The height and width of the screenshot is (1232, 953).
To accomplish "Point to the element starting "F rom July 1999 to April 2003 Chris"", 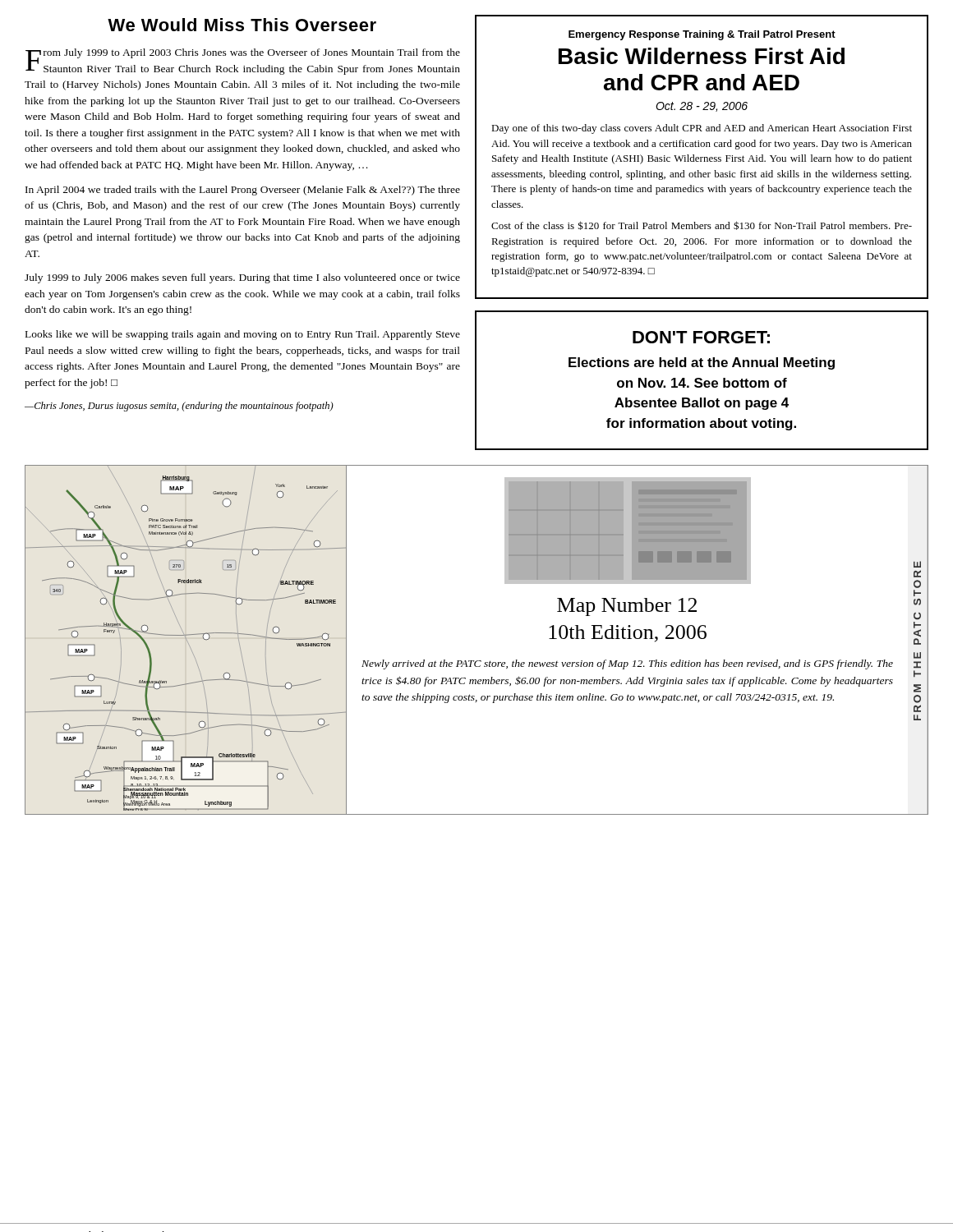I will tap(242, 108).
